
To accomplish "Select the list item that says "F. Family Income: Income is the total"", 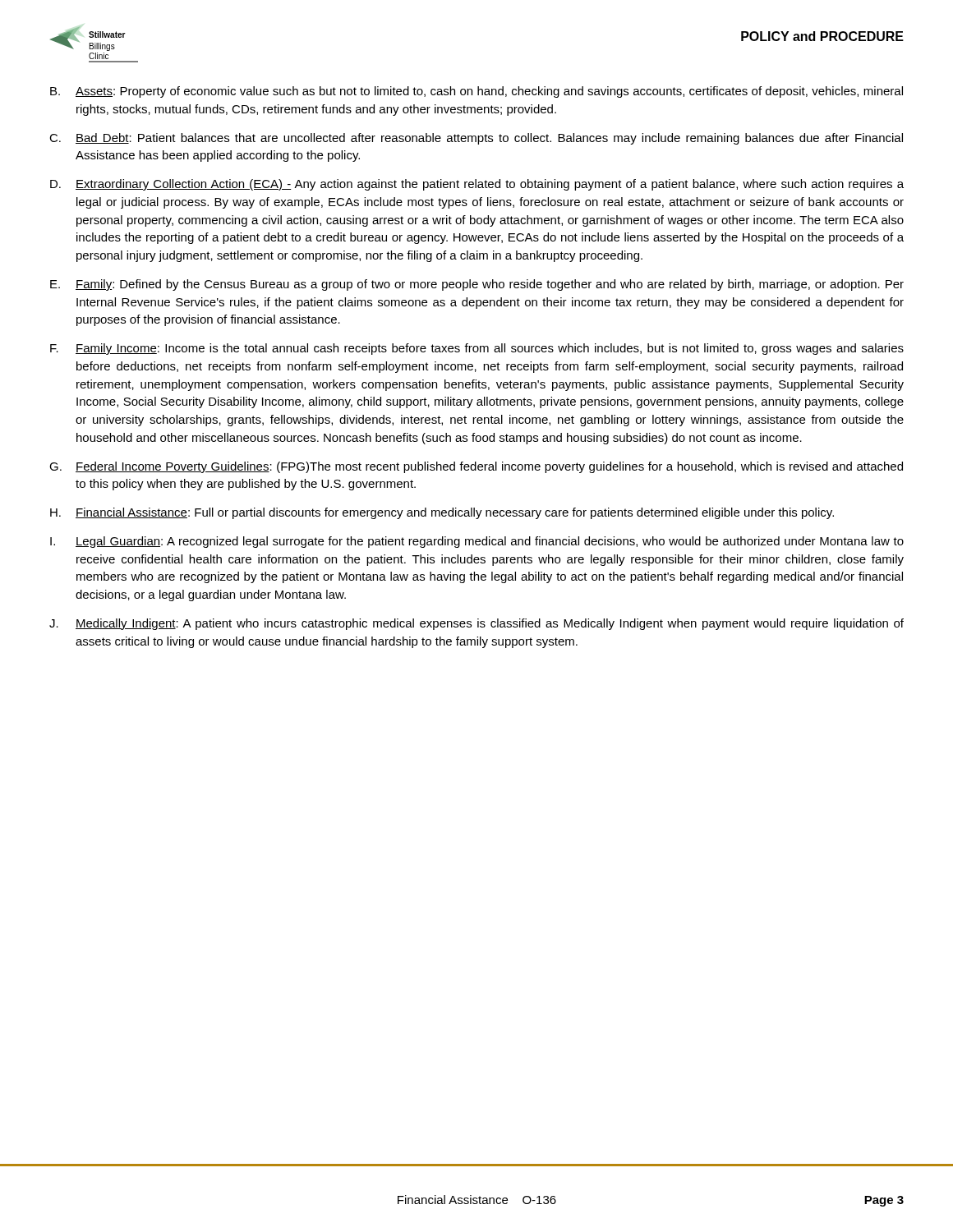I will [476, 393].
